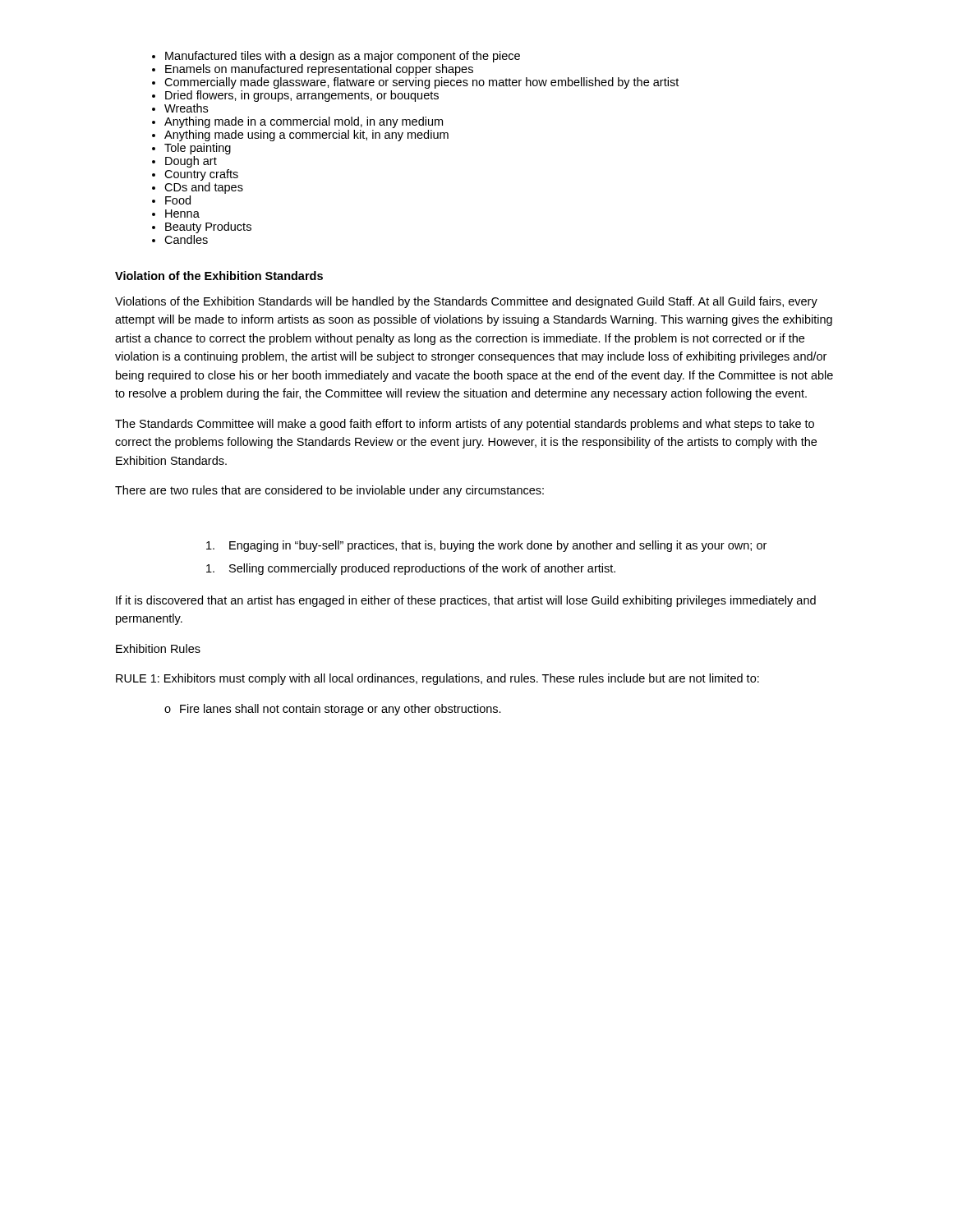Image resolution: width=953 pixels, height=1232 pixels.
Task: Point to the region starting "There are two"
Action: click(330, 491)
